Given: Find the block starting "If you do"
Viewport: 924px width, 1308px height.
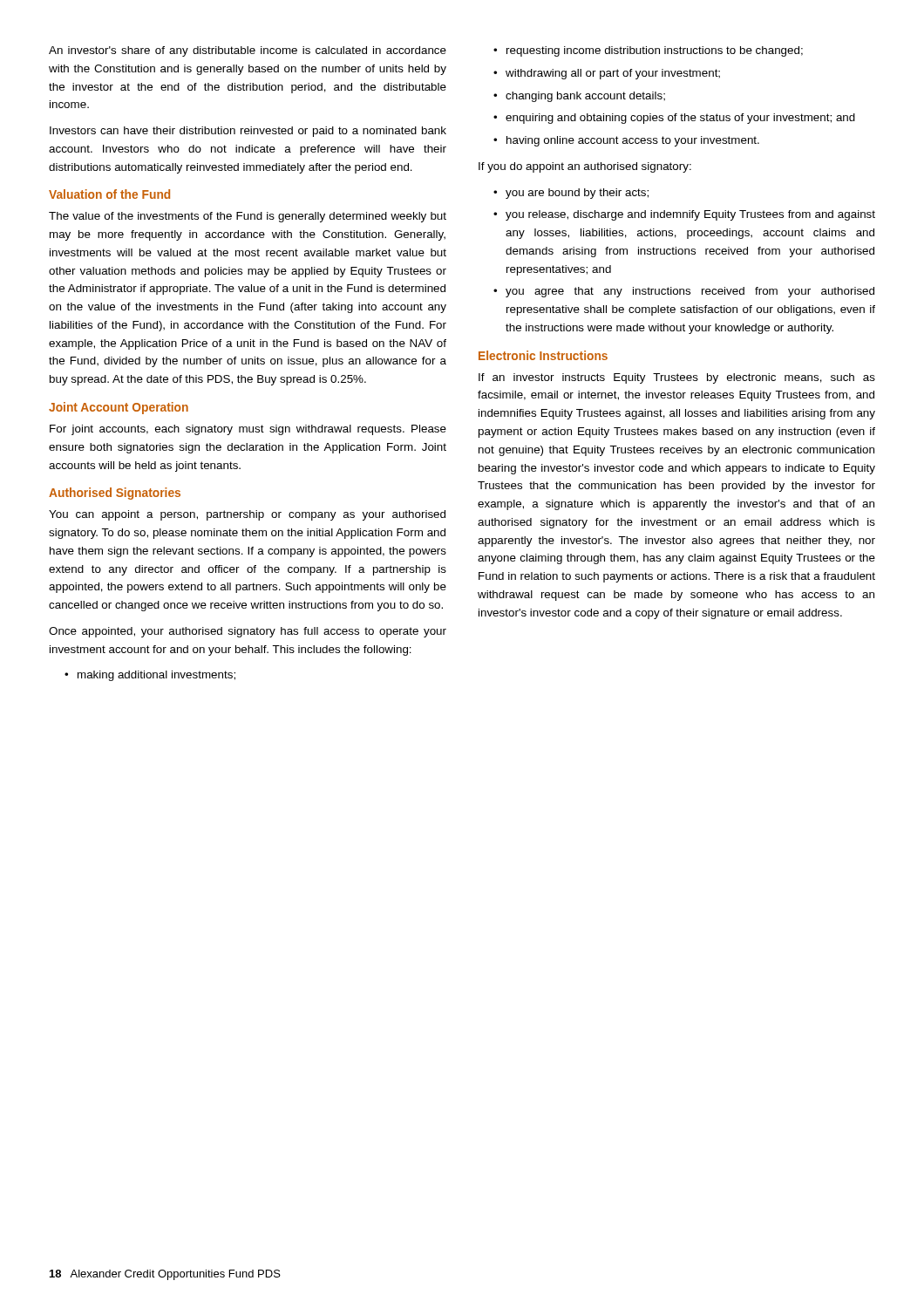Looking at the screenshot, I should 676,167.
